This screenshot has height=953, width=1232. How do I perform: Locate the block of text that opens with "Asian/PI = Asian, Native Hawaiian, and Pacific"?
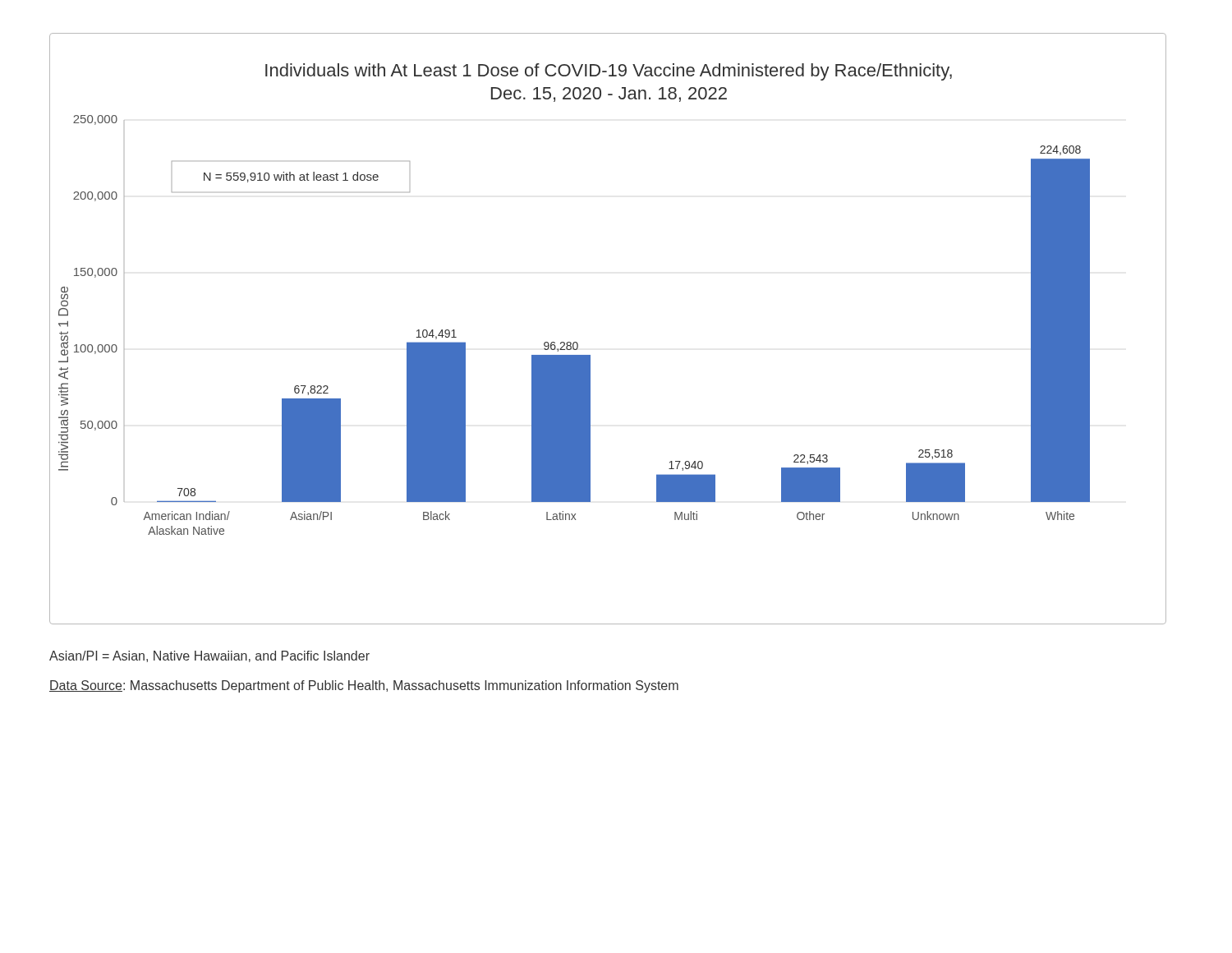[583, 671]
